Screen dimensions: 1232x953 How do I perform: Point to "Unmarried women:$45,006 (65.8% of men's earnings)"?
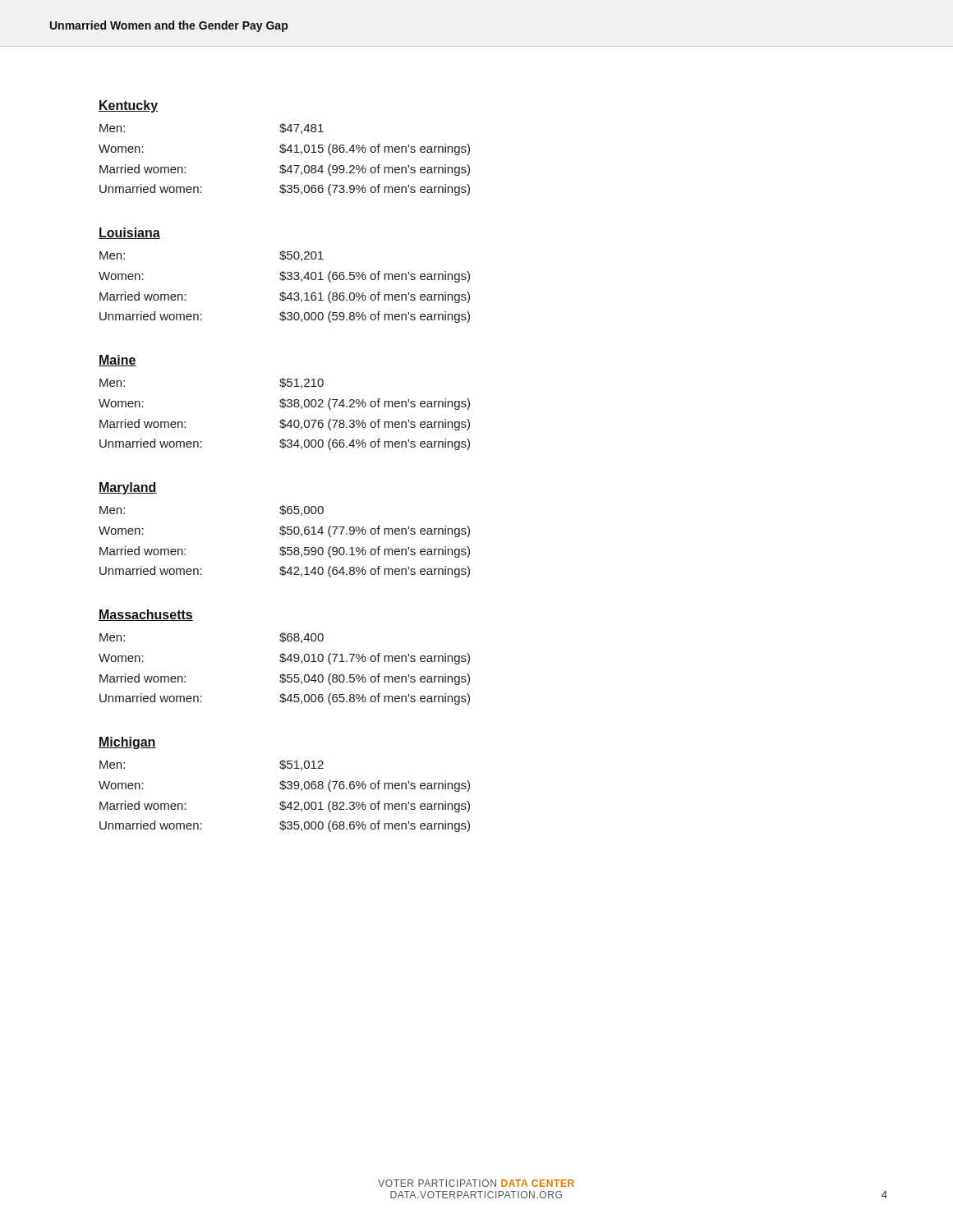point(285,699)
